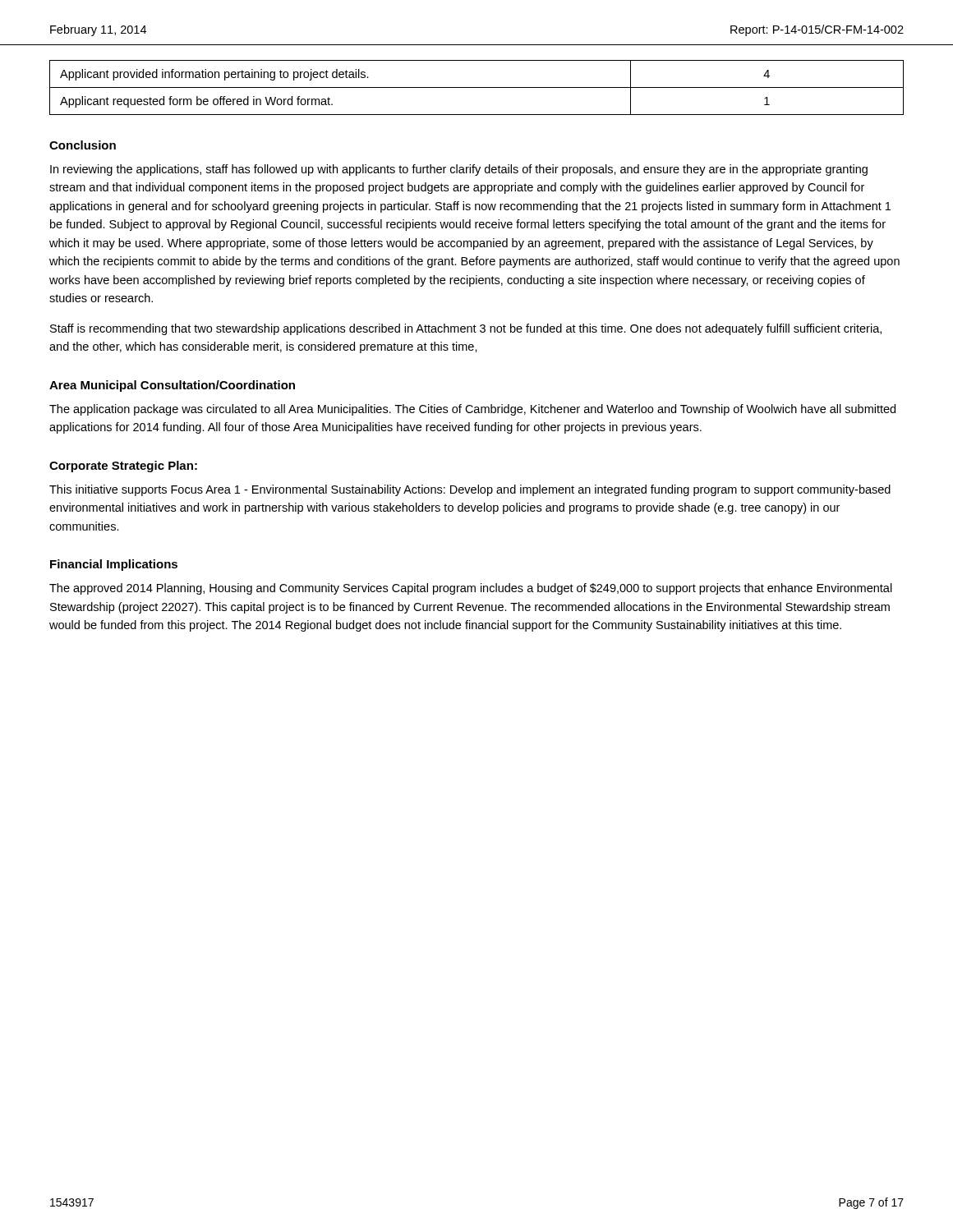Screen dimensions: 1232x953
Task: Where does it say "Financial Implications"?
Action: [x=114, y=564]
